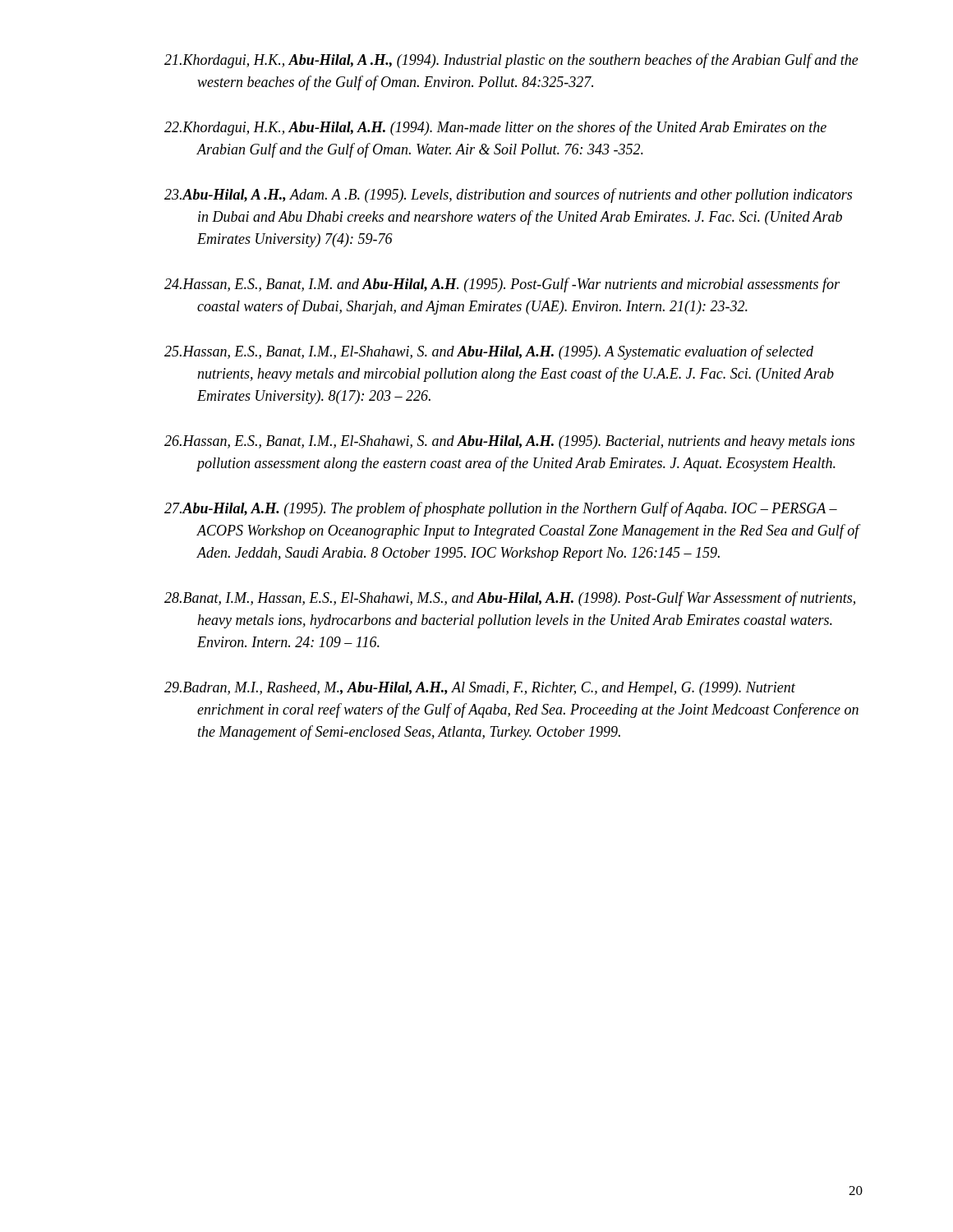Where is the passage that starts "24.Hassan, E.S., Banat, I.M. and"?
This screenshot has width=953, height=1232.
click(x=502, y=295)
